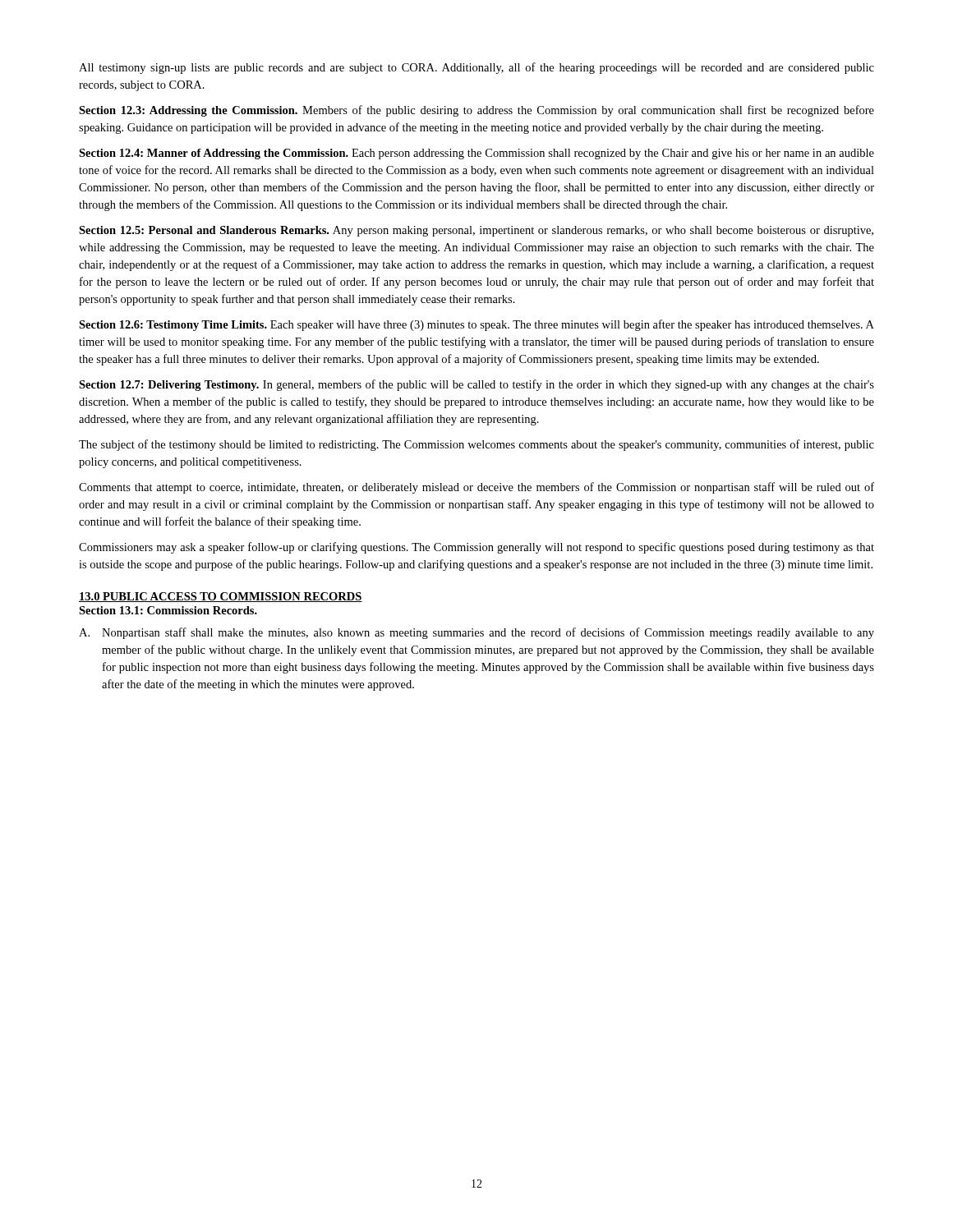Where is the passage that starts "Commissioners may ask a"?
953x1232 pixels.
point(476,556)
